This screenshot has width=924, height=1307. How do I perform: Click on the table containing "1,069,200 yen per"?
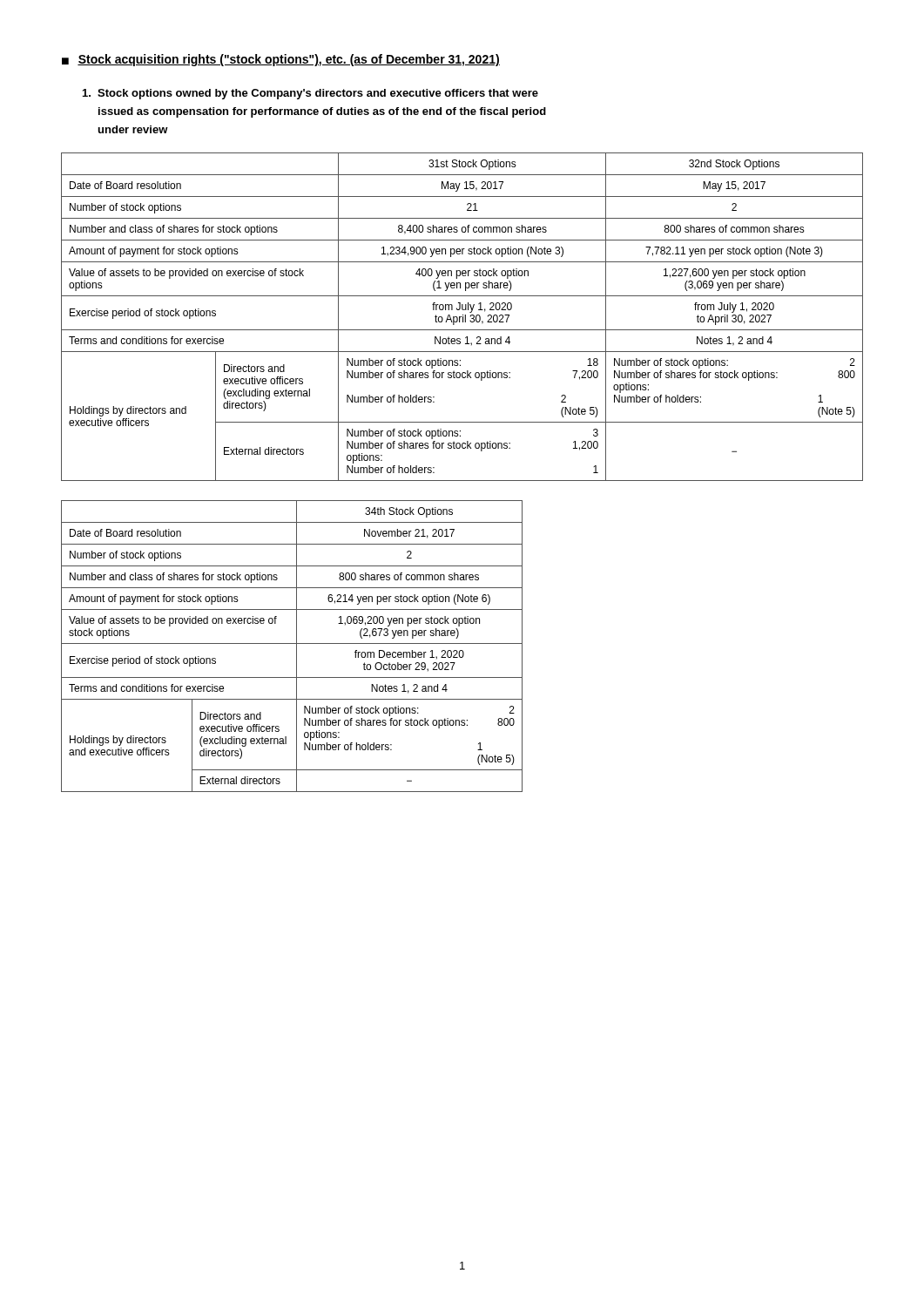[292, 646]
